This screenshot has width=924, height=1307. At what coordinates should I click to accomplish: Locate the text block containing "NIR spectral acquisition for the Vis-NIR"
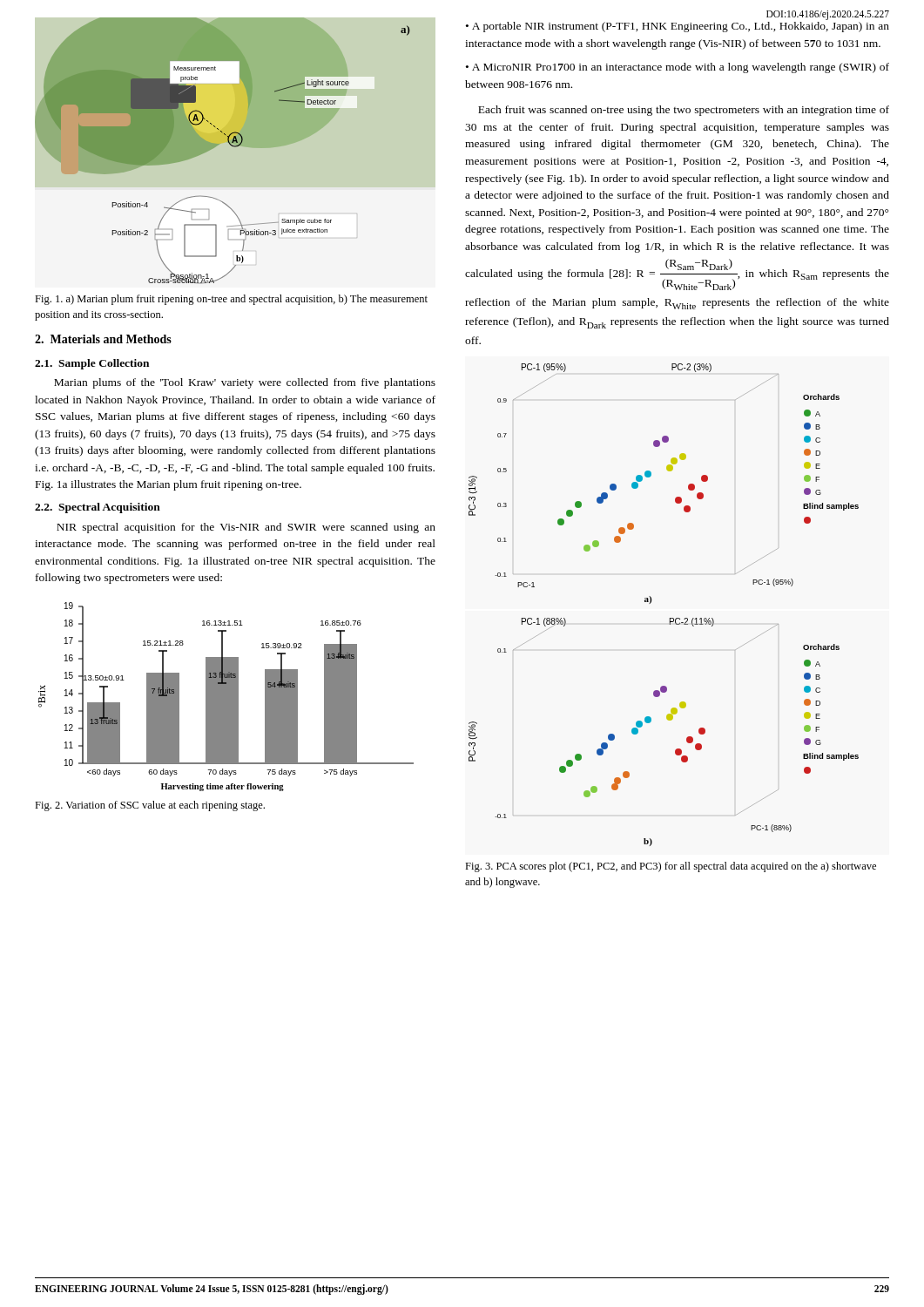pos(235,552)
